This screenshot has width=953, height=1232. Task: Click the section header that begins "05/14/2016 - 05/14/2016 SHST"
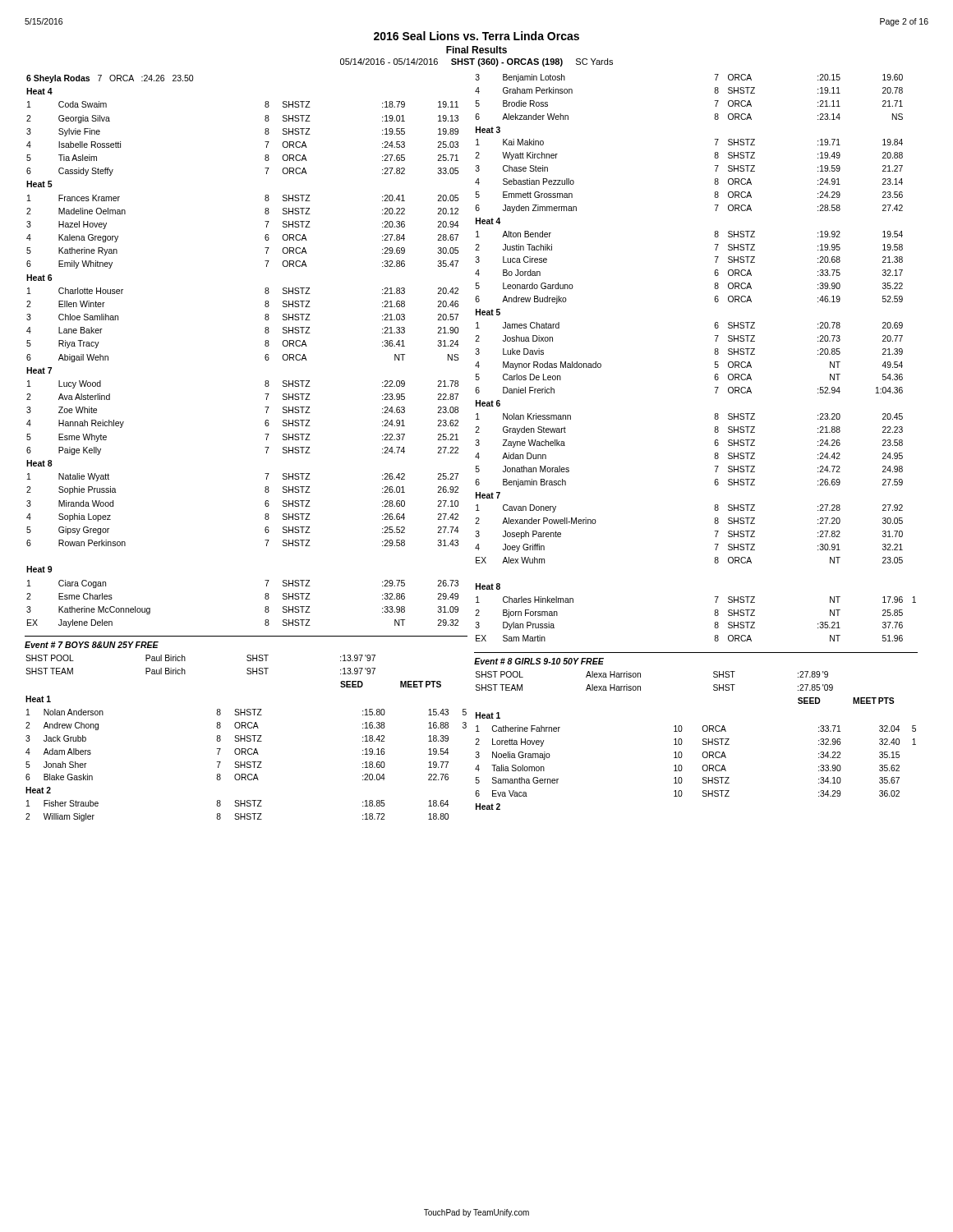pos(476,62)
